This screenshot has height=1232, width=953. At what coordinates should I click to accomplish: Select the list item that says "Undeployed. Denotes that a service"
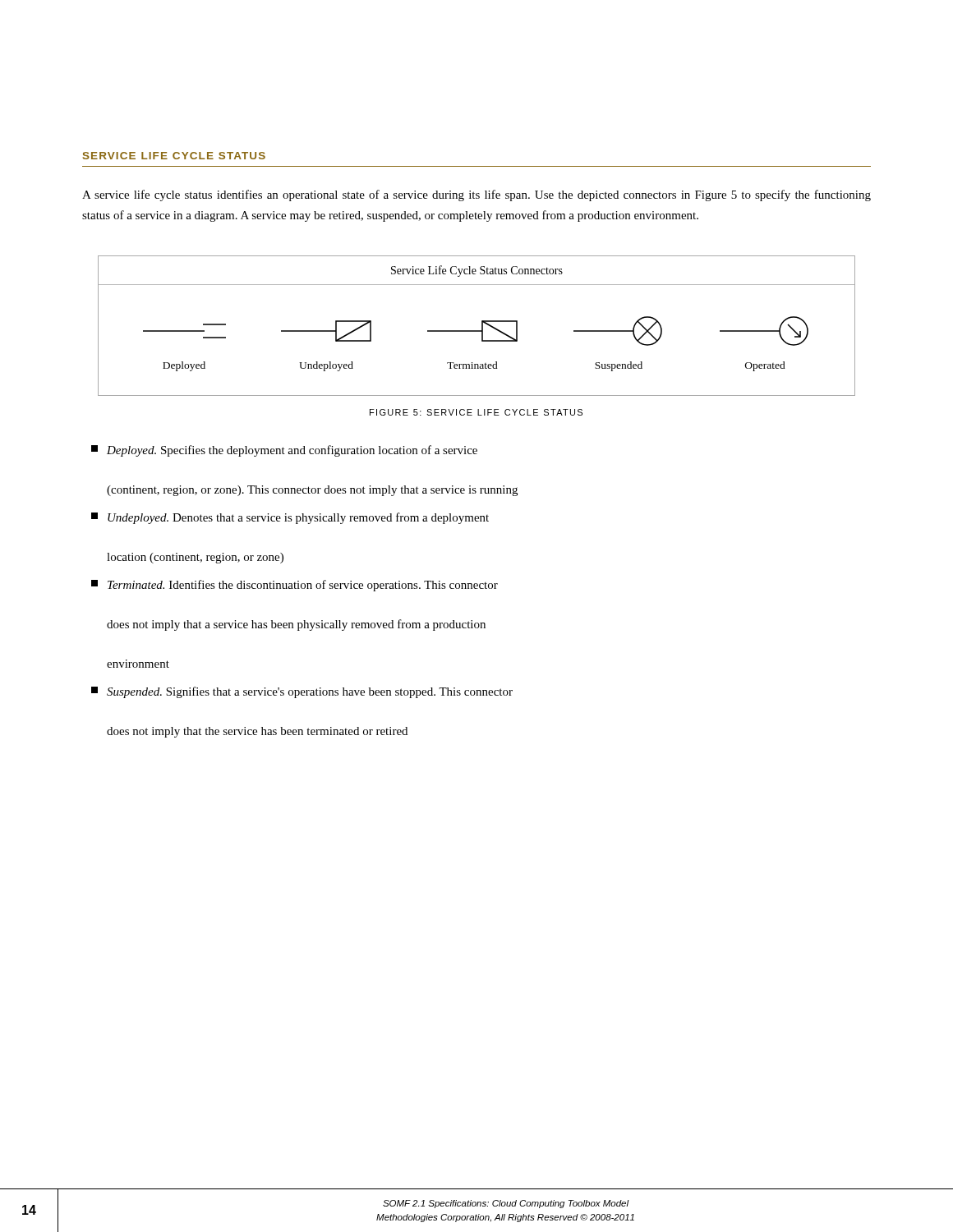290,518
